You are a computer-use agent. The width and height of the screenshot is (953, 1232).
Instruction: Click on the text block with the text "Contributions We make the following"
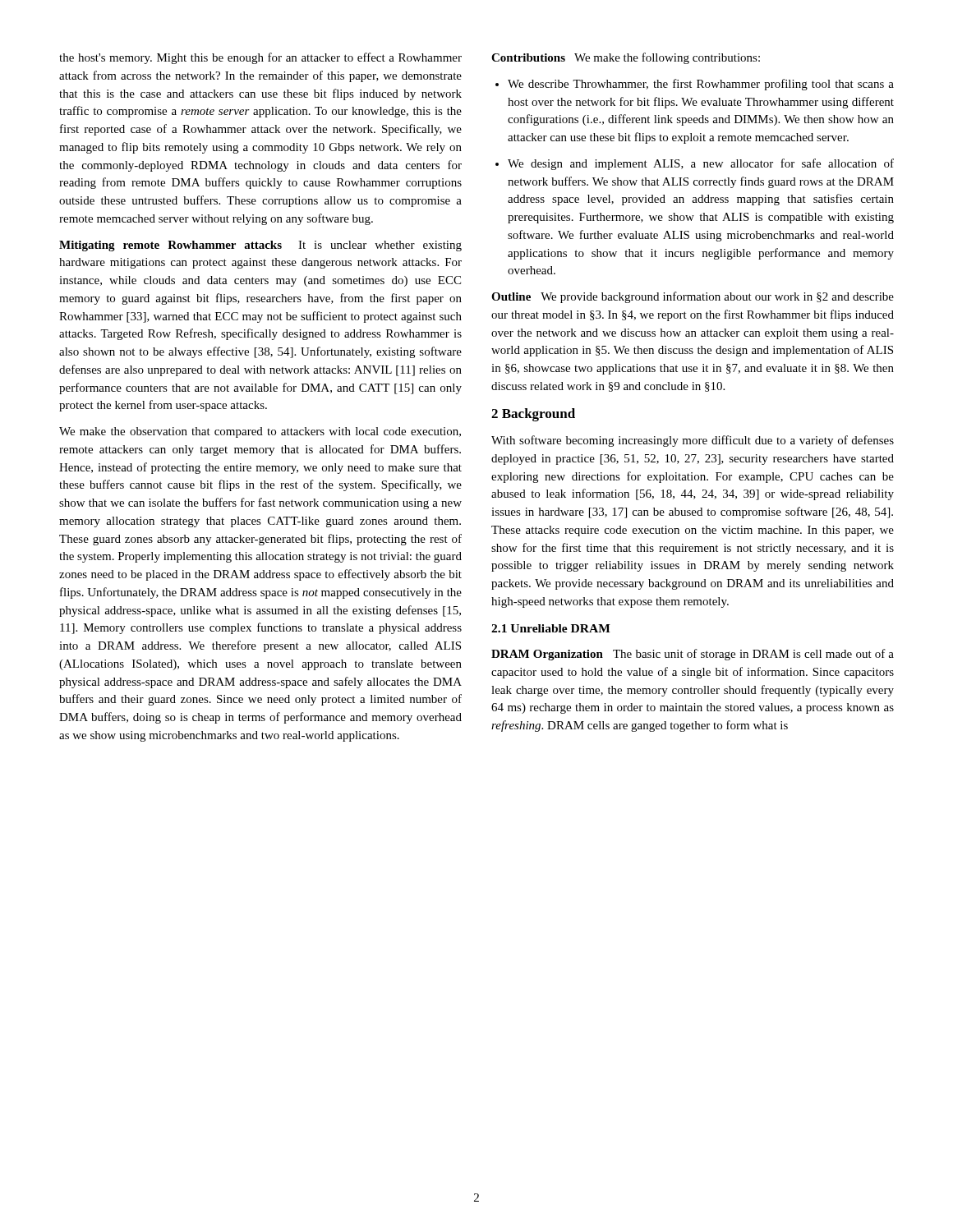pyautogui.click(x=693, y=58)
